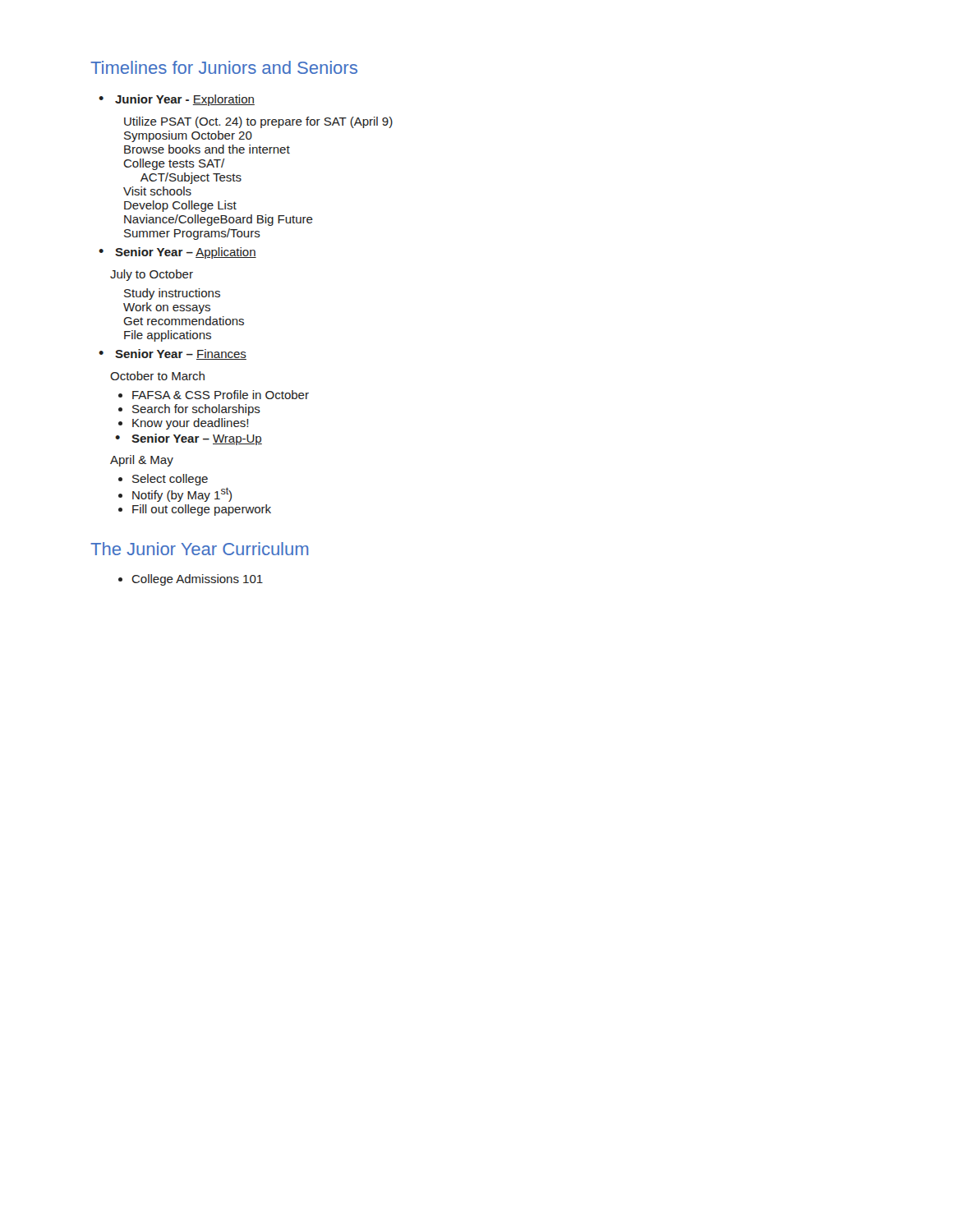Navigate to the text block starting "• Senior Year – Wrap-Up"
The image size is (953, 1232).
click(x=188, y=438)
